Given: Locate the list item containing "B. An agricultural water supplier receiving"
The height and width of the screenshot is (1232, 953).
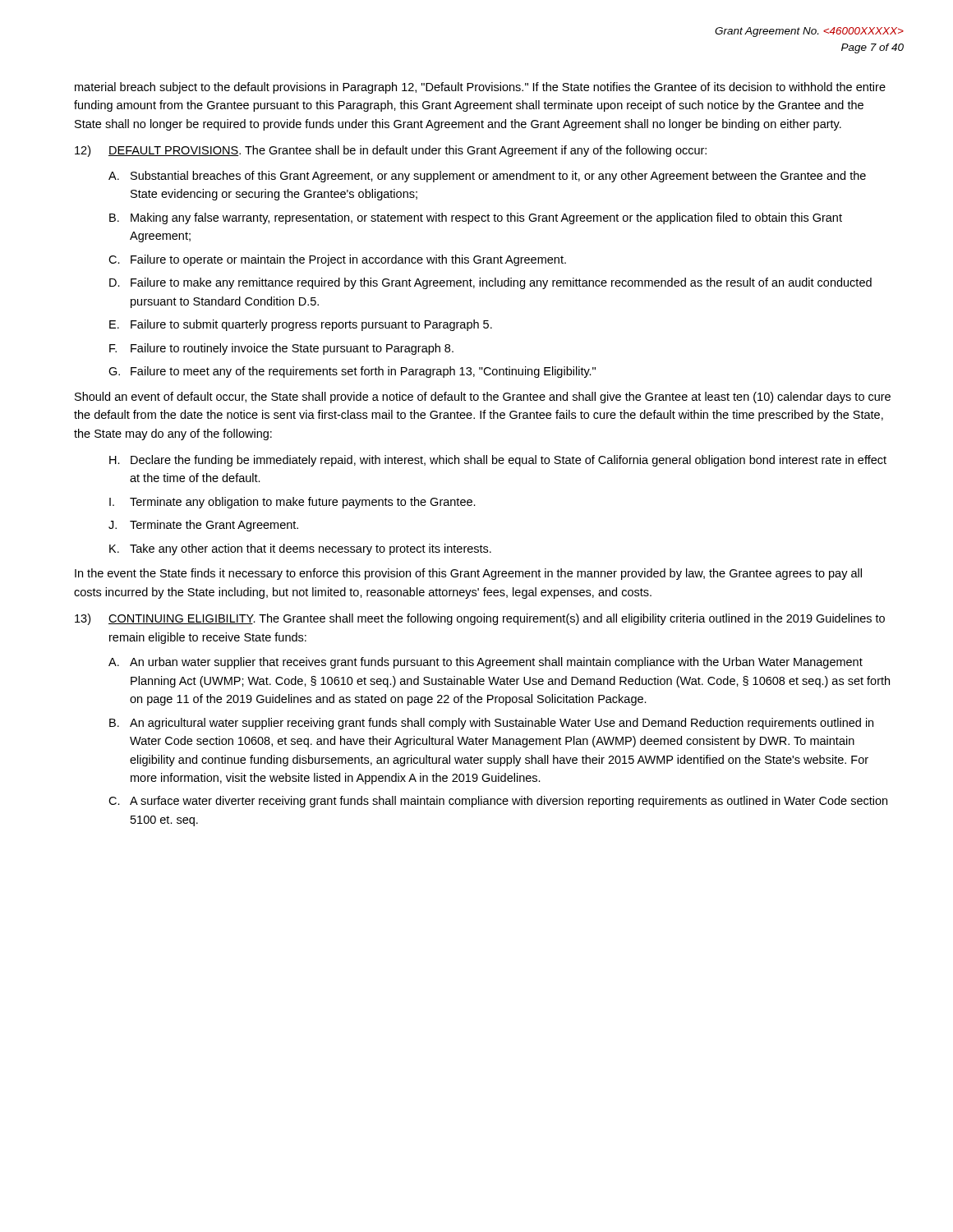Looking at the screenshot, I should (x=500, y=750).
